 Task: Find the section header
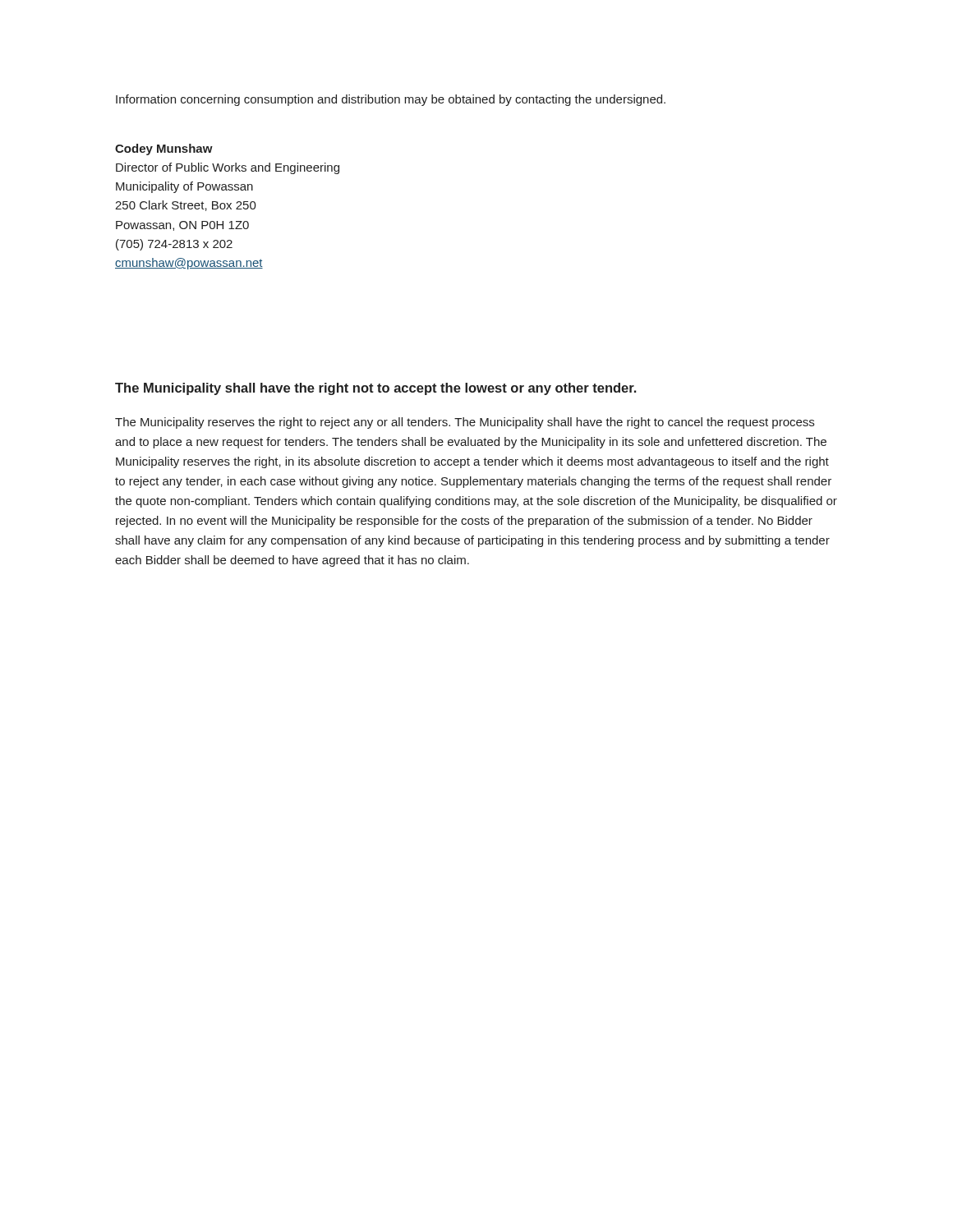point(376,388)
